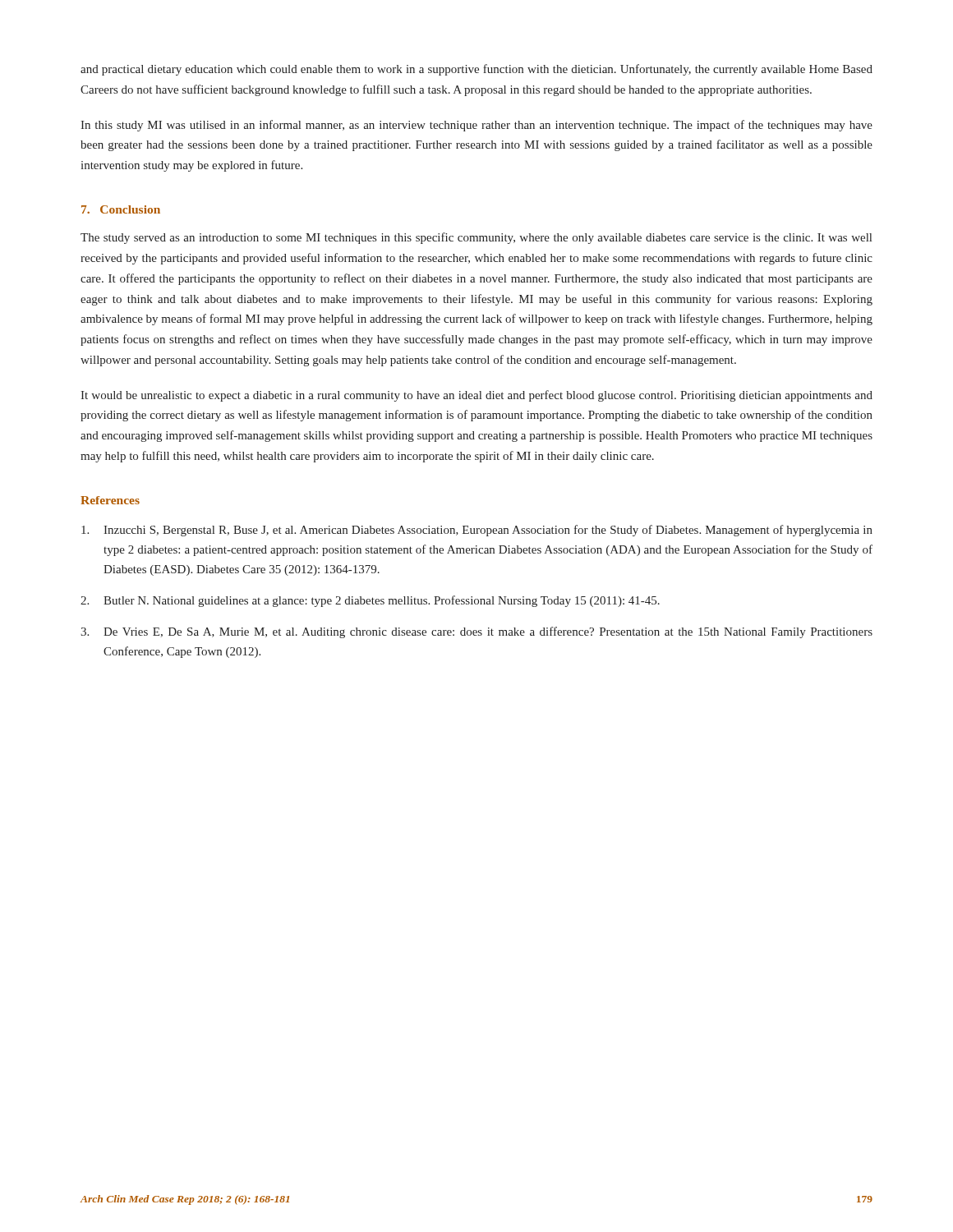Find the block on this page that starts "and practical dietary education which could"
This screenshot has width=953, height=1232.
pos(476,79)
